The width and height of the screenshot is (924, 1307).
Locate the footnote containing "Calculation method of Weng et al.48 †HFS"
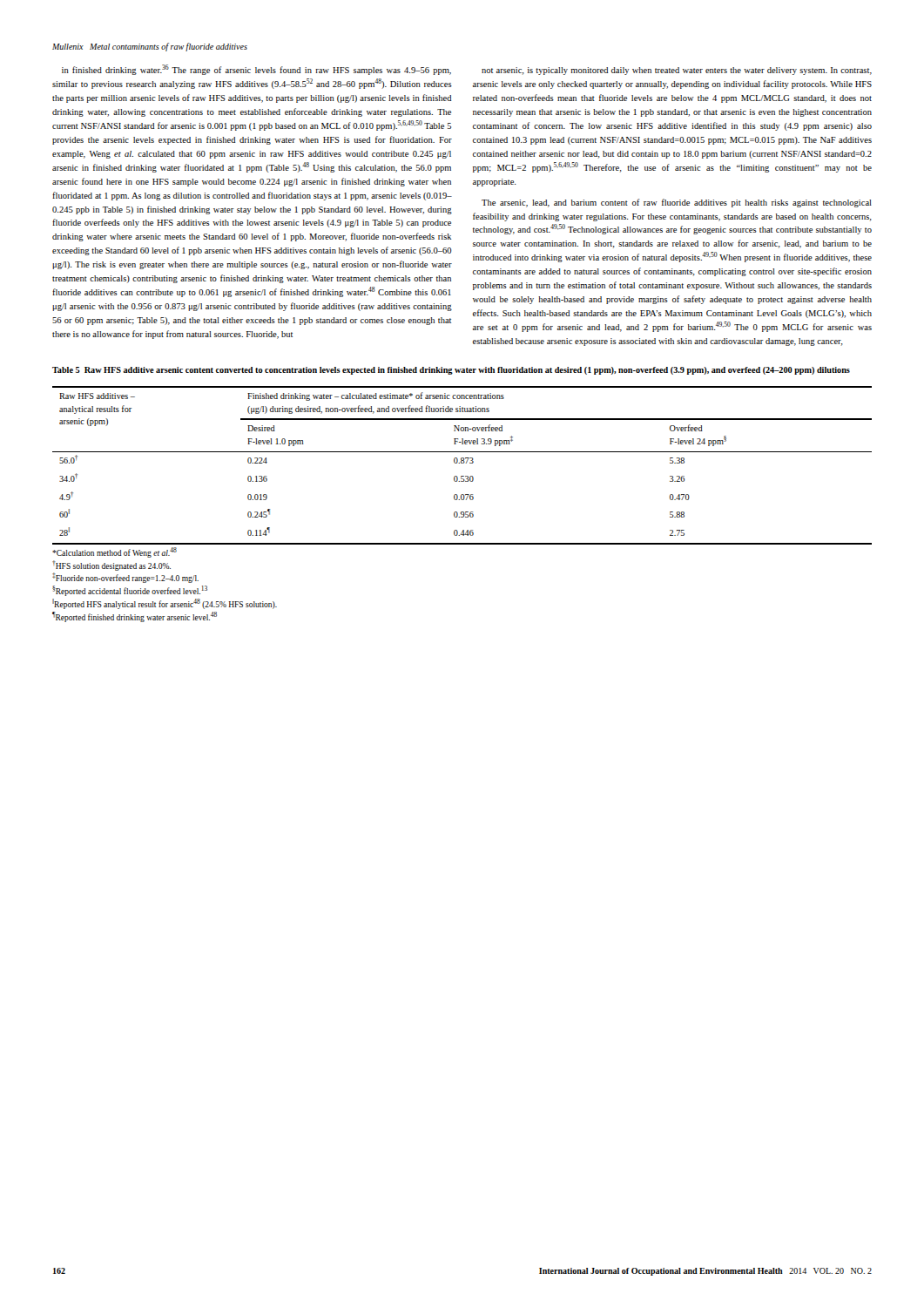[115, 552]
